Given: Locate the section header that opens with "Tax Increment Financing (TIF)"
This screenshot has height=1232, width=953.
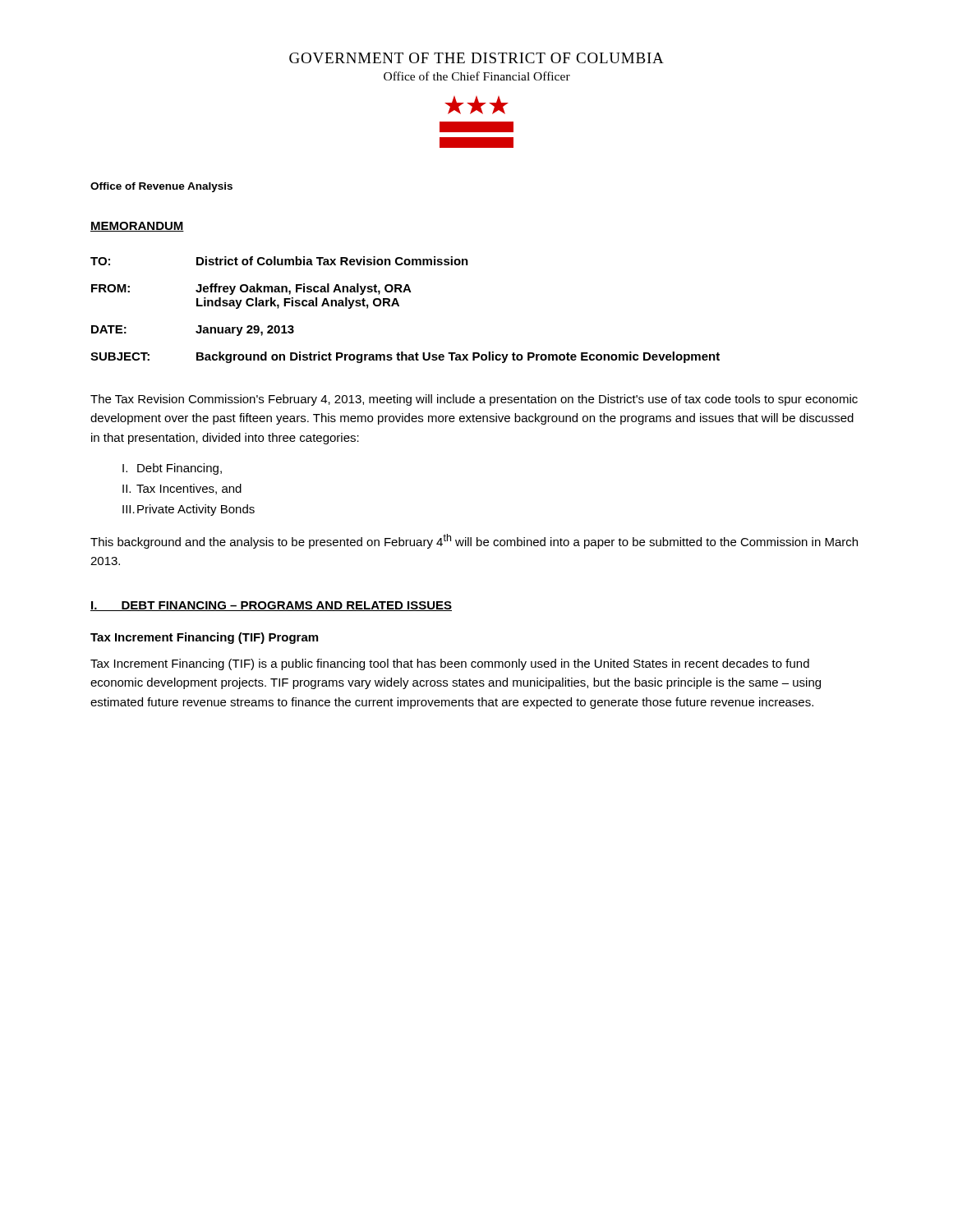Looking at the screenshot, I should click(205, 637).
